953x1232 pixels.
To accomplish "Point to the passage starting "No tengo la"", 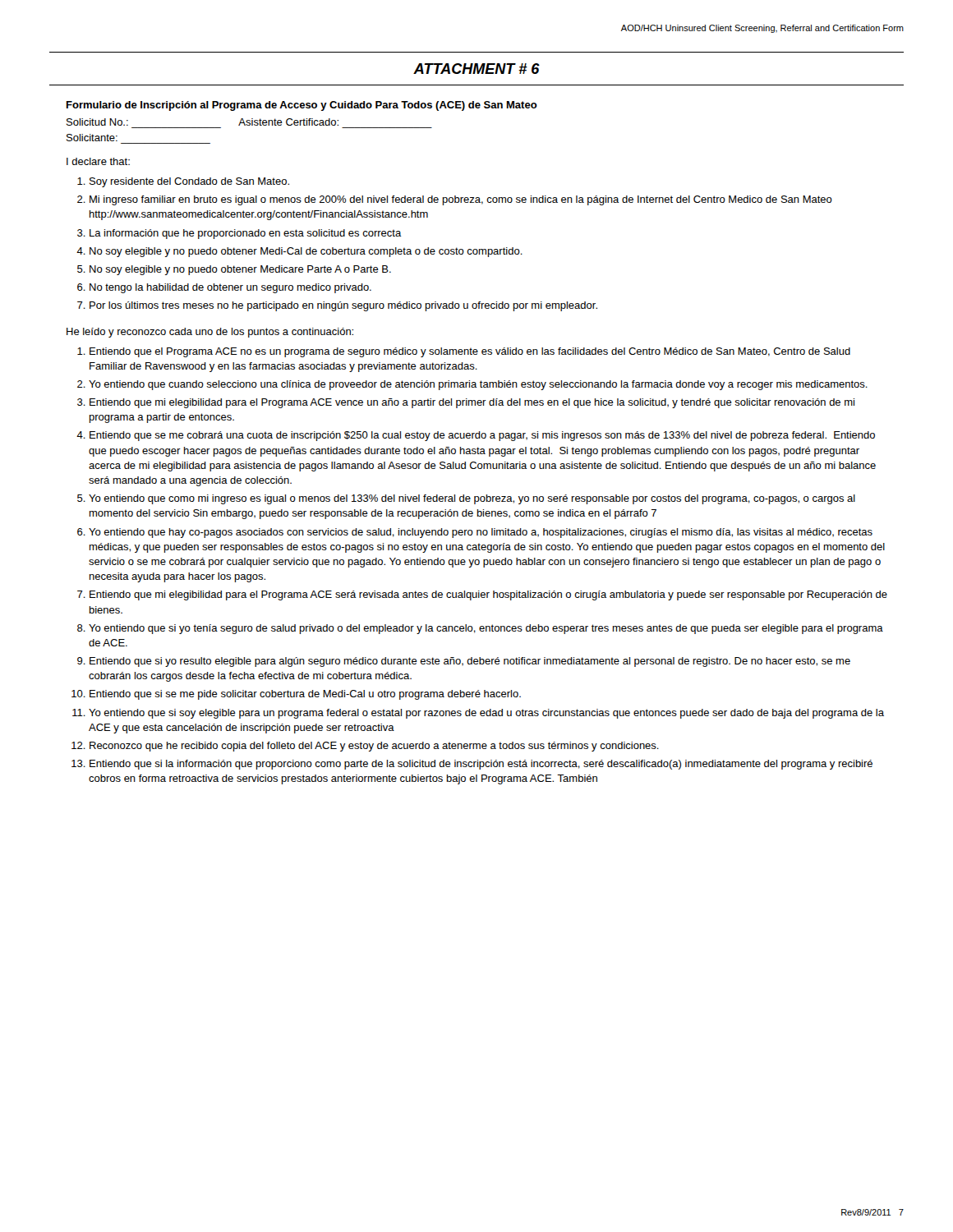I will coord(230,287).
